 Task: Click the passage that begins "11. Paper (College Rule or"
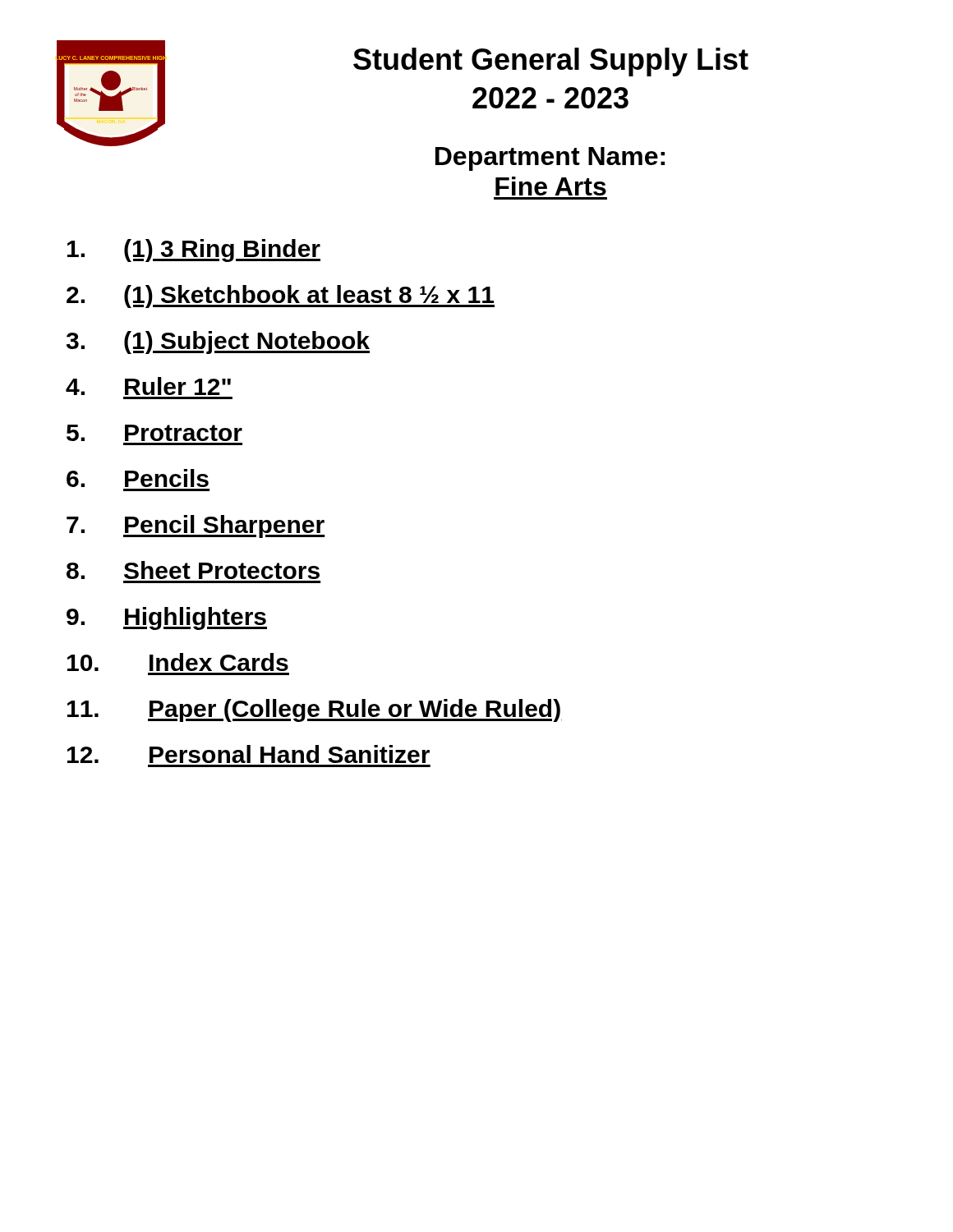(313, 708)
